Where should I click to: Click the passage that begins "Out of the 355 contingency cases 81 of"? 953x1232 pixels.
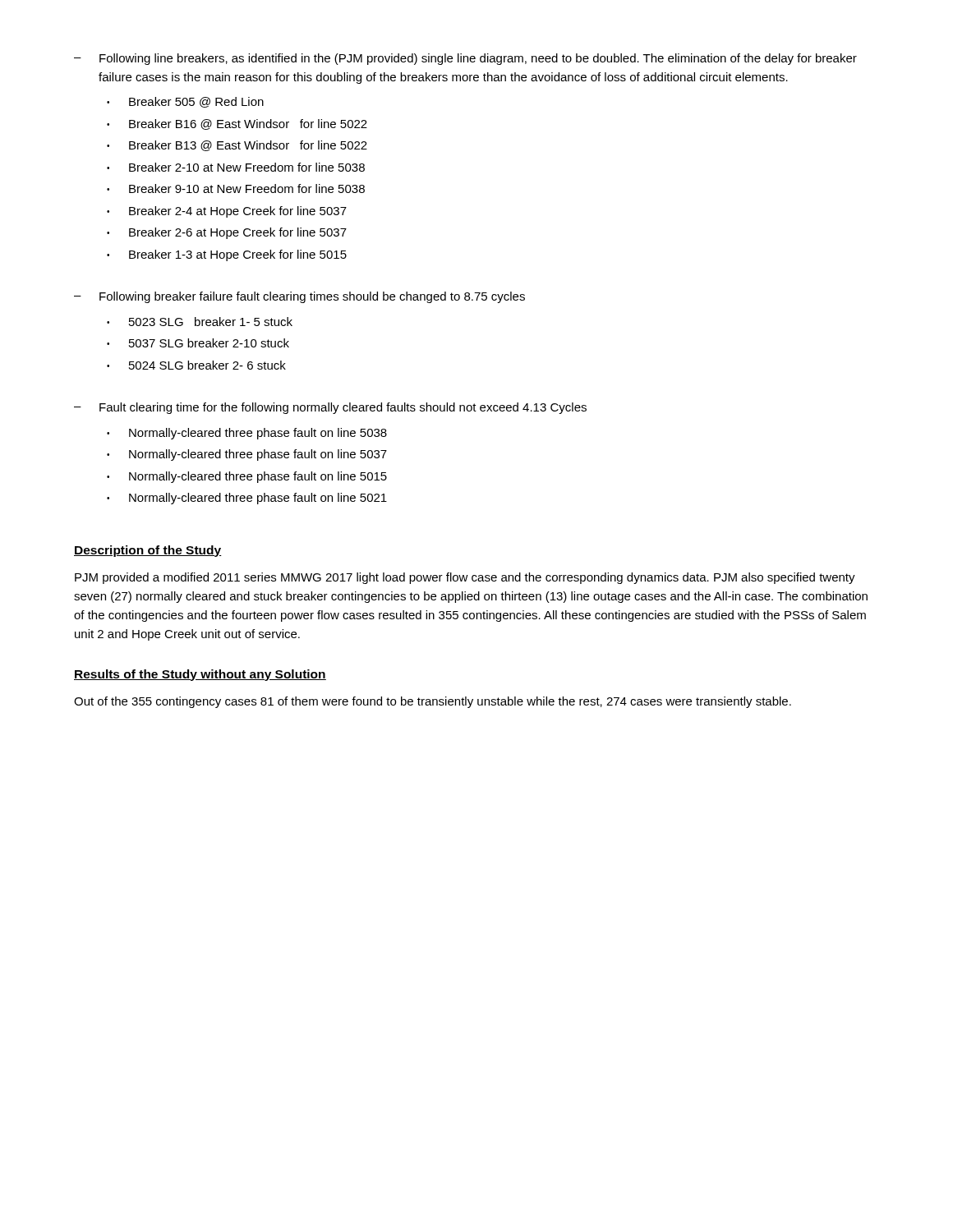point(433,701)
